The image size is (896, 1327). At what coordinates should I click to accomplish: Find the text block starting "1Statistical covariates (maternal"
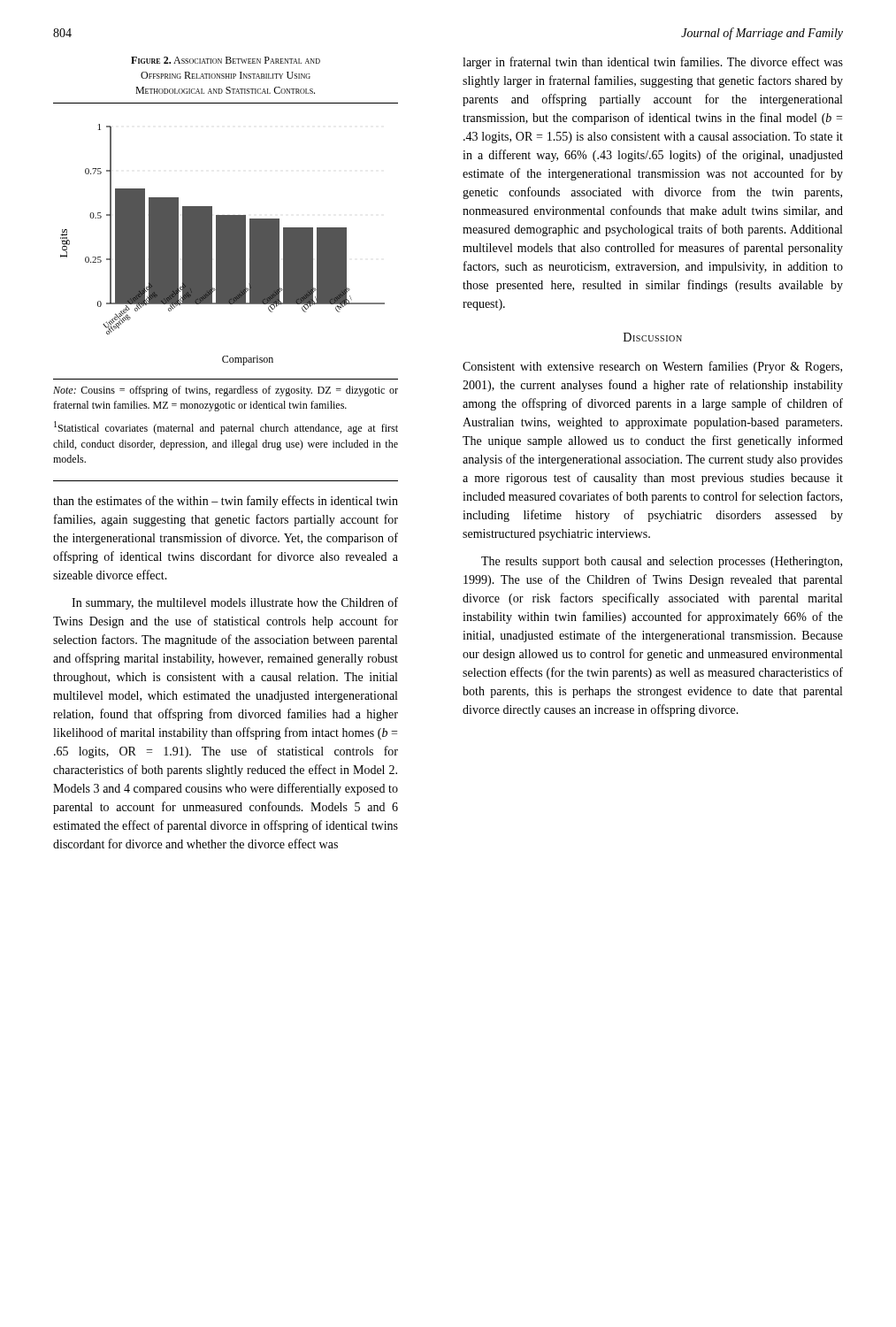point(226,443)
